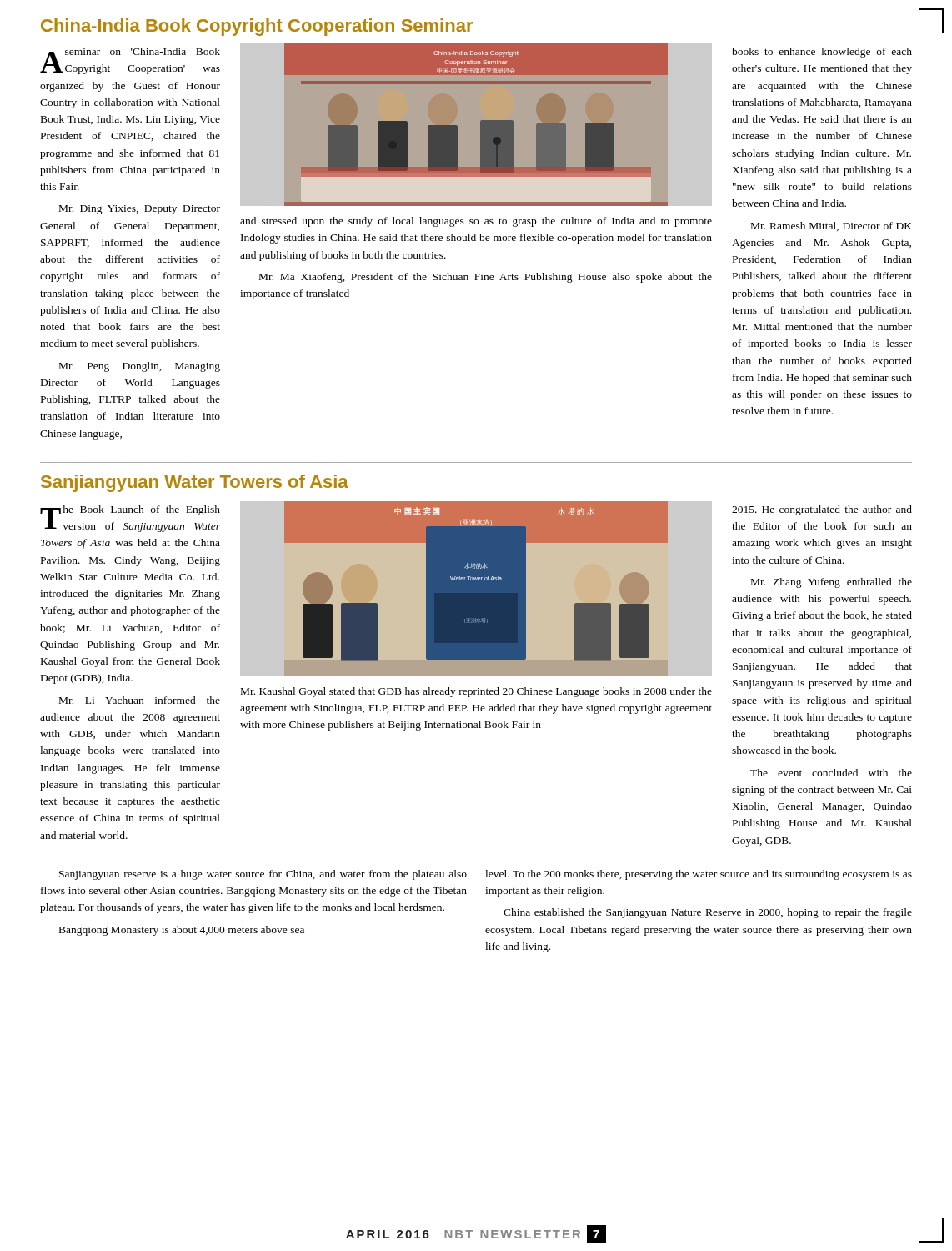The image size is (952, 1251).
Task: Find the section header that says "China-India Book Copyright Cooperation"
Action: (257, 25)
